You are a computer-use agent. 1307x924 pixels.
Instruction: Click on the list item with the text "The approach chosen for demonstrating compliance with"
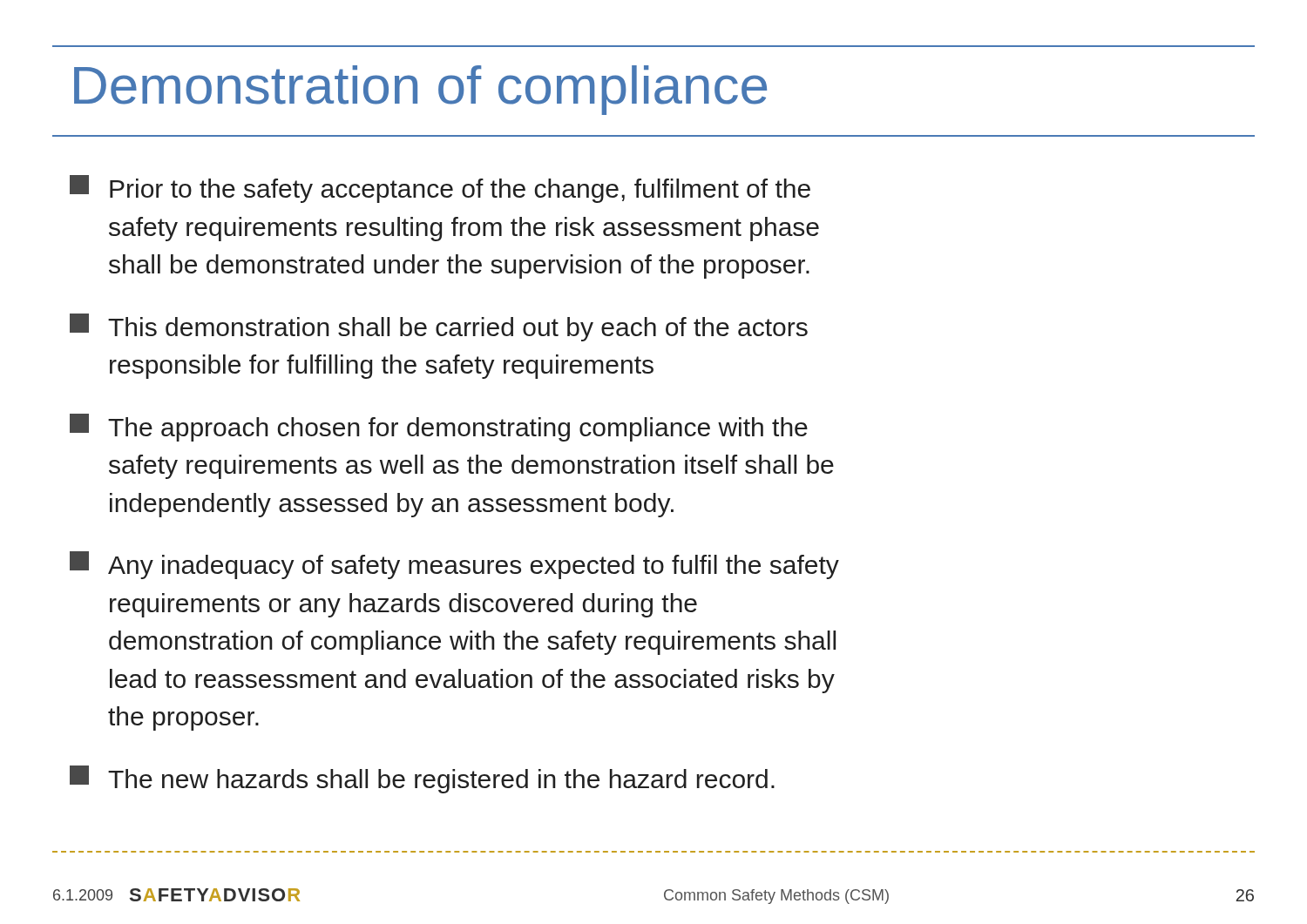click(452, 465)
